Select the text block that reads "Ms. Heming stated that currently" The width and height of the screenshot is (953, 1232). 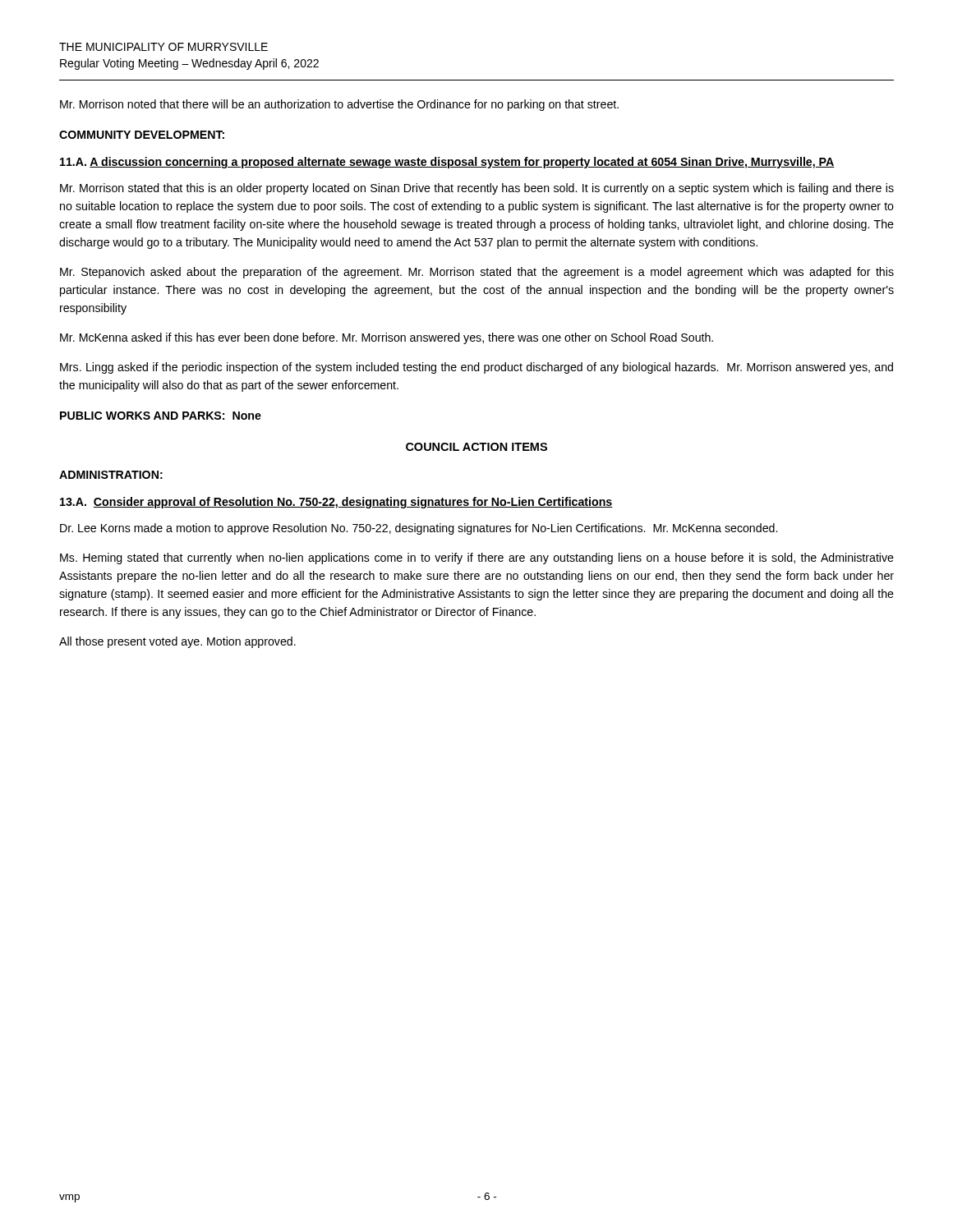coord(476,585)
